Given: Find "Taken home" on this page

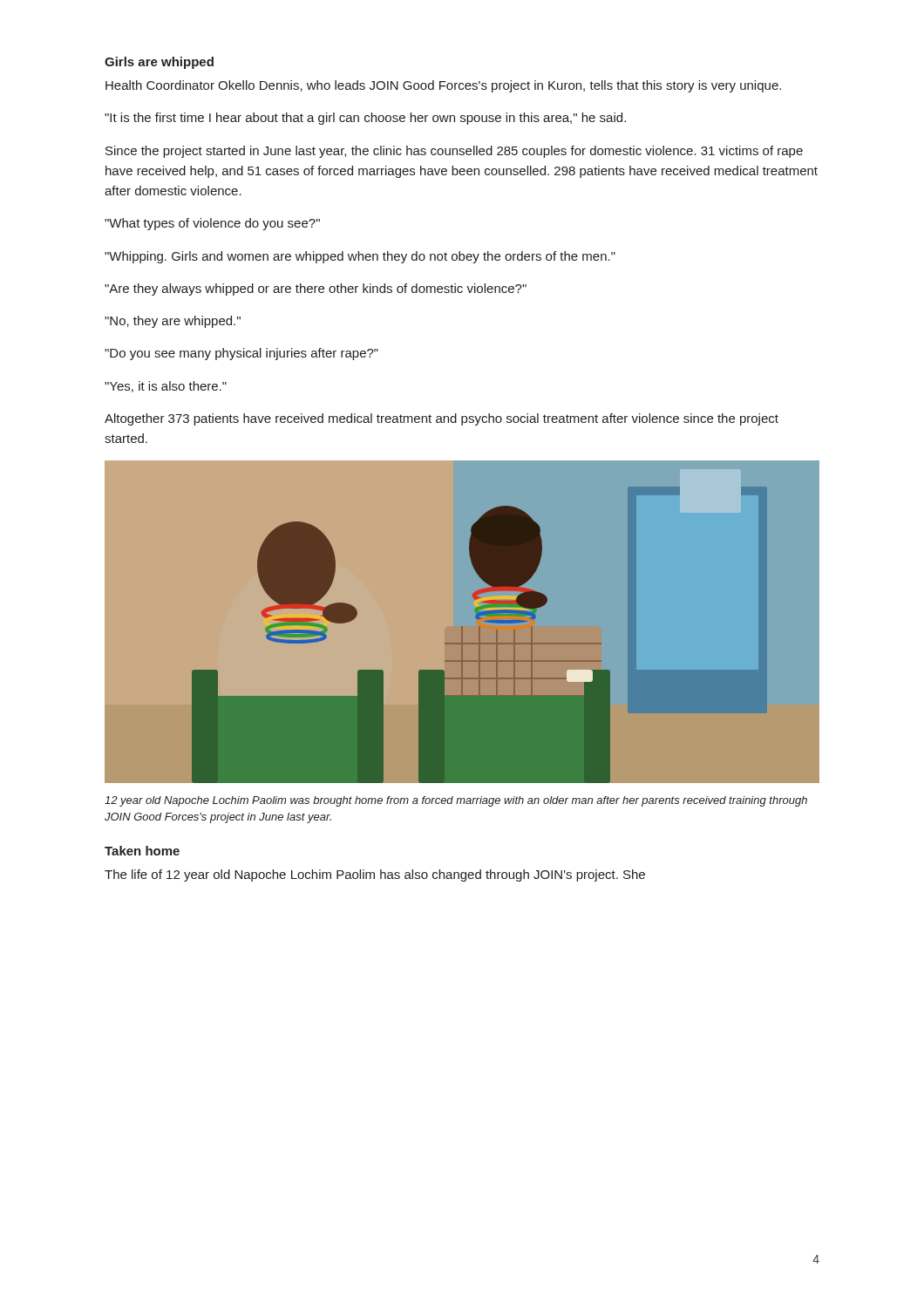Looking at the screenshot, I should click(x=142, y=851).
